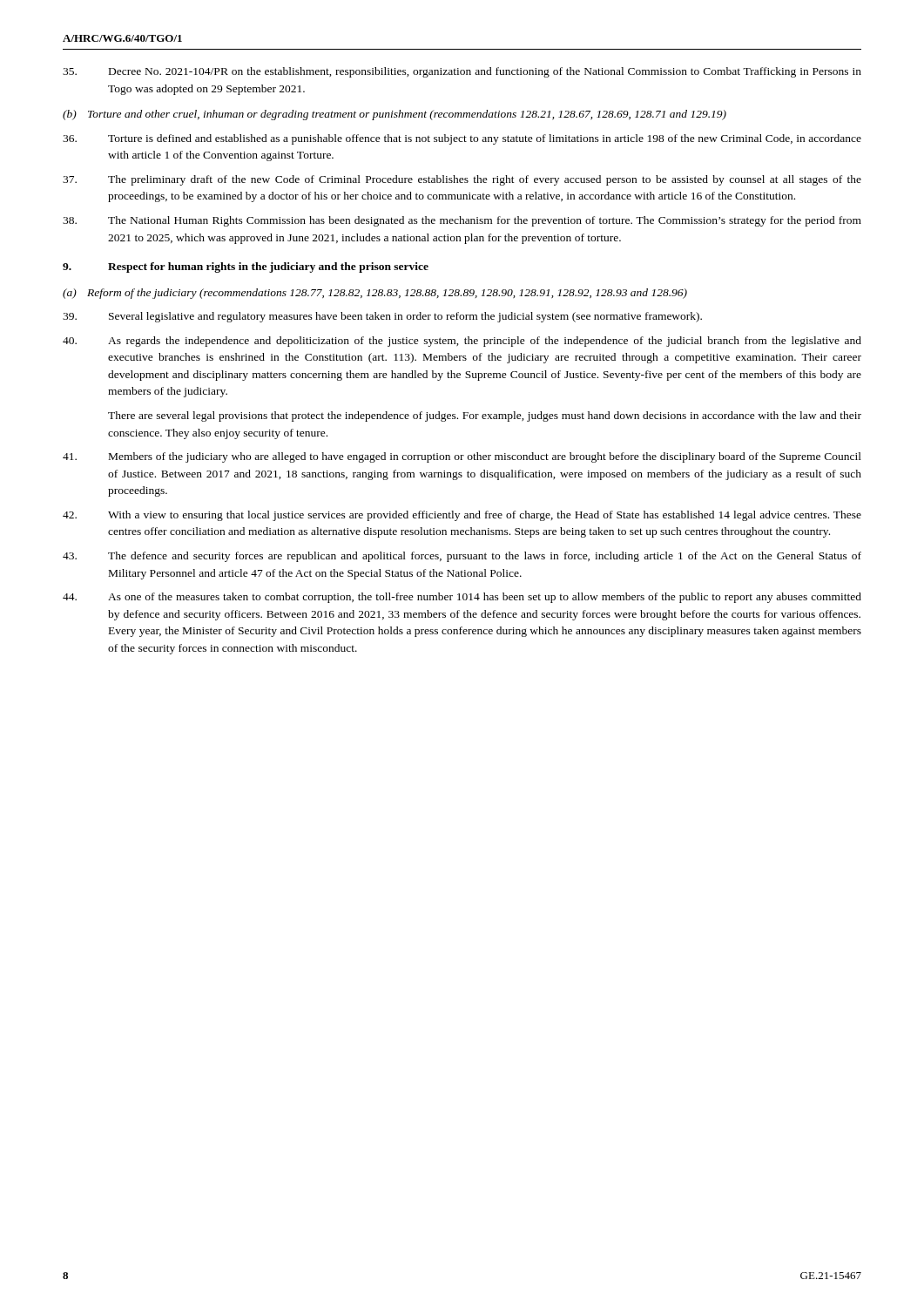The image size is (924, 1307).
Task: Locate the block of text that opens with "Torture is defined and established as a punishable"
Action: 462,147
